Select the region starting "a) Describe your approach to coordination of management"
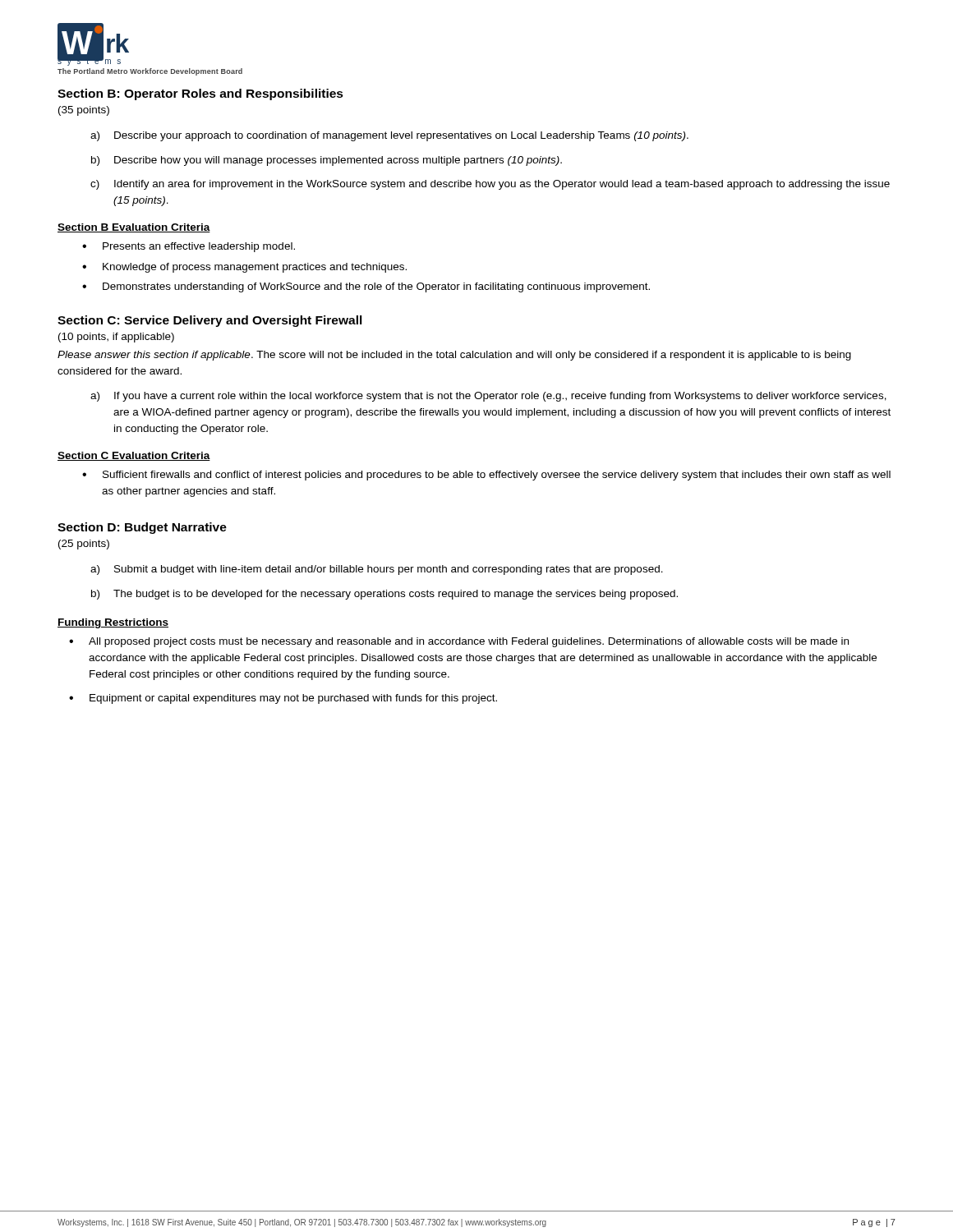Viewport: 953px width, 1232px height. (x=493, y=135)
